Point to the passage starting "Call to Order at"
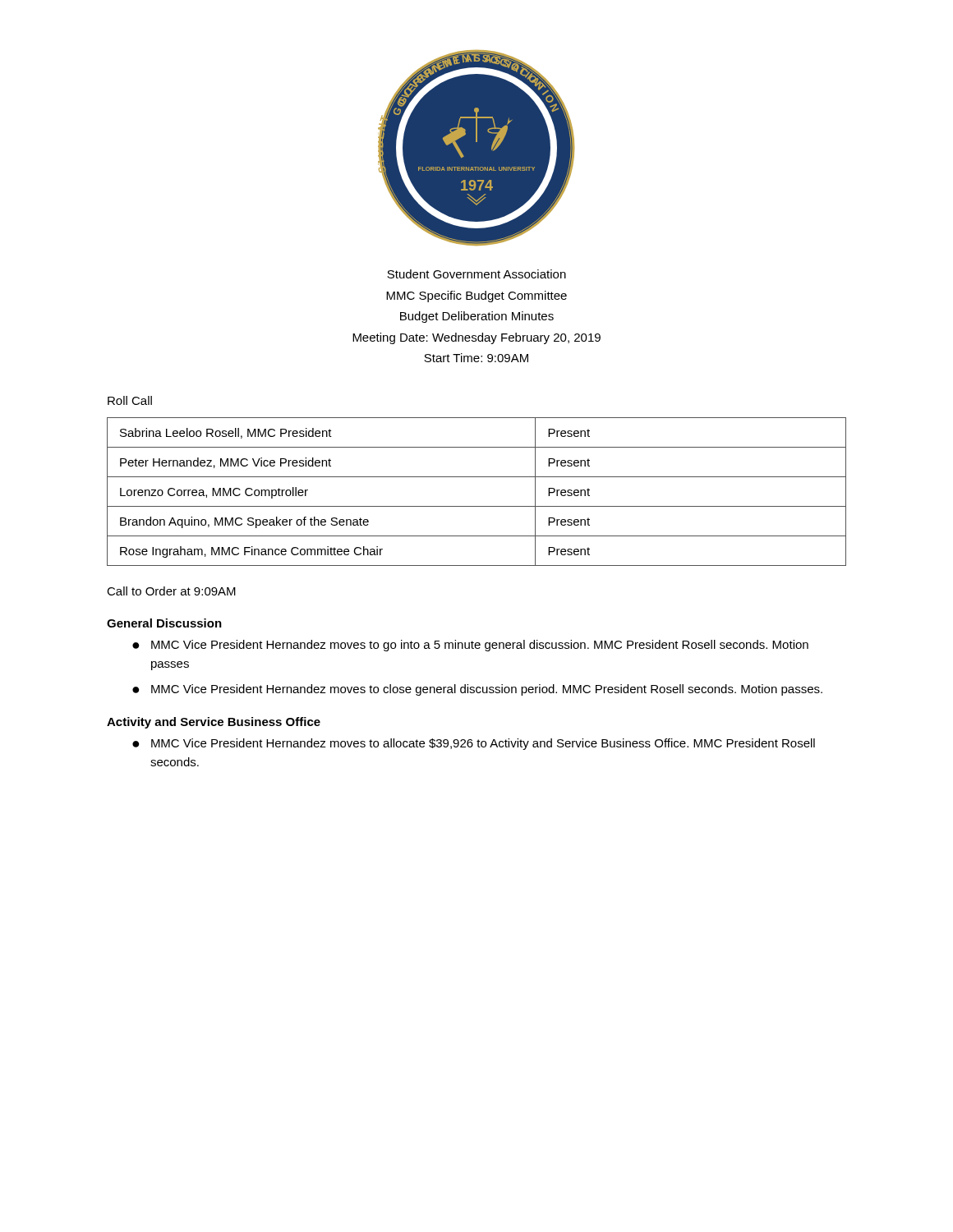 [x=172, y=591]
